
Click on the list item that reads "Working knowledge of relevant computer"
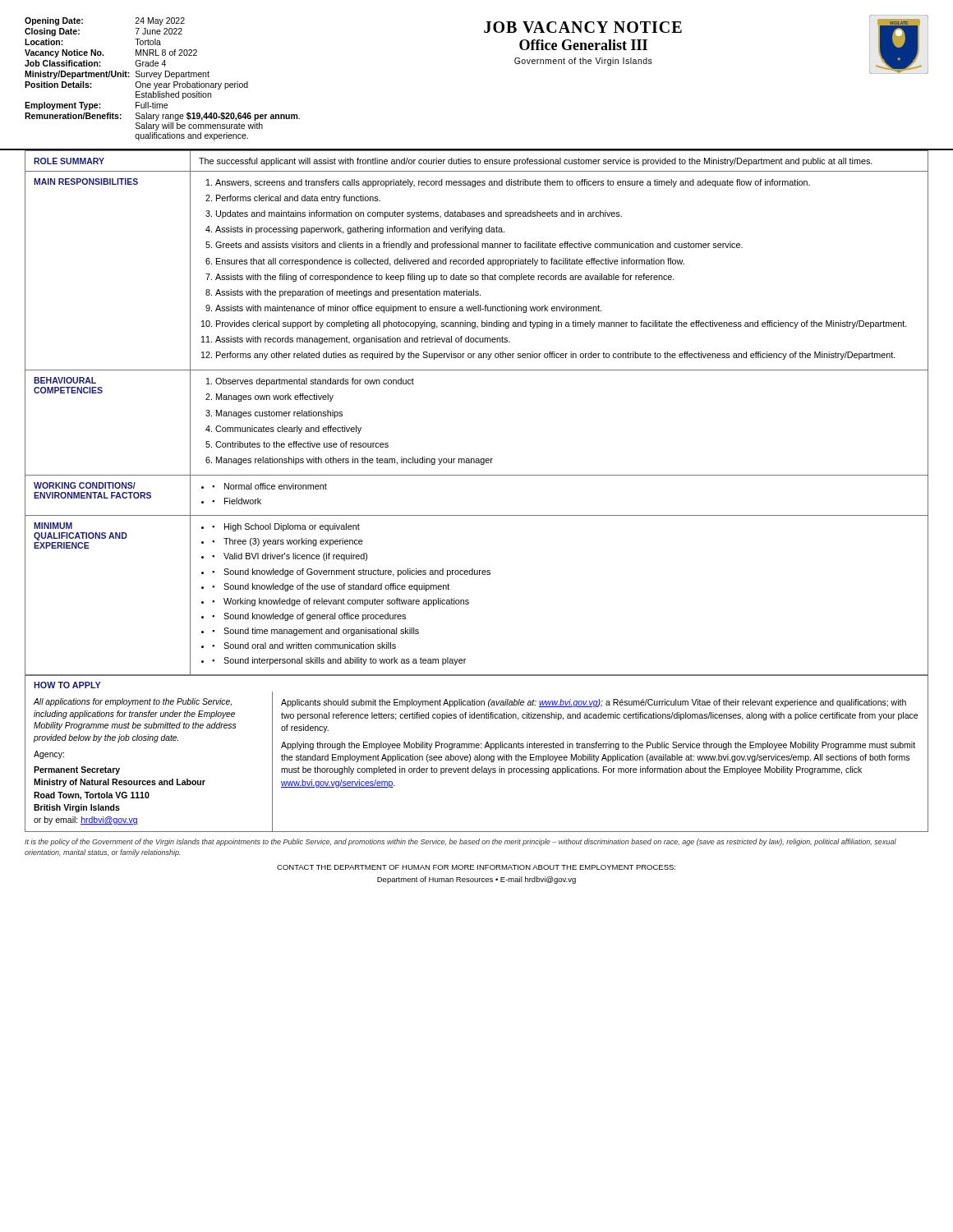[x=346, y=601]
